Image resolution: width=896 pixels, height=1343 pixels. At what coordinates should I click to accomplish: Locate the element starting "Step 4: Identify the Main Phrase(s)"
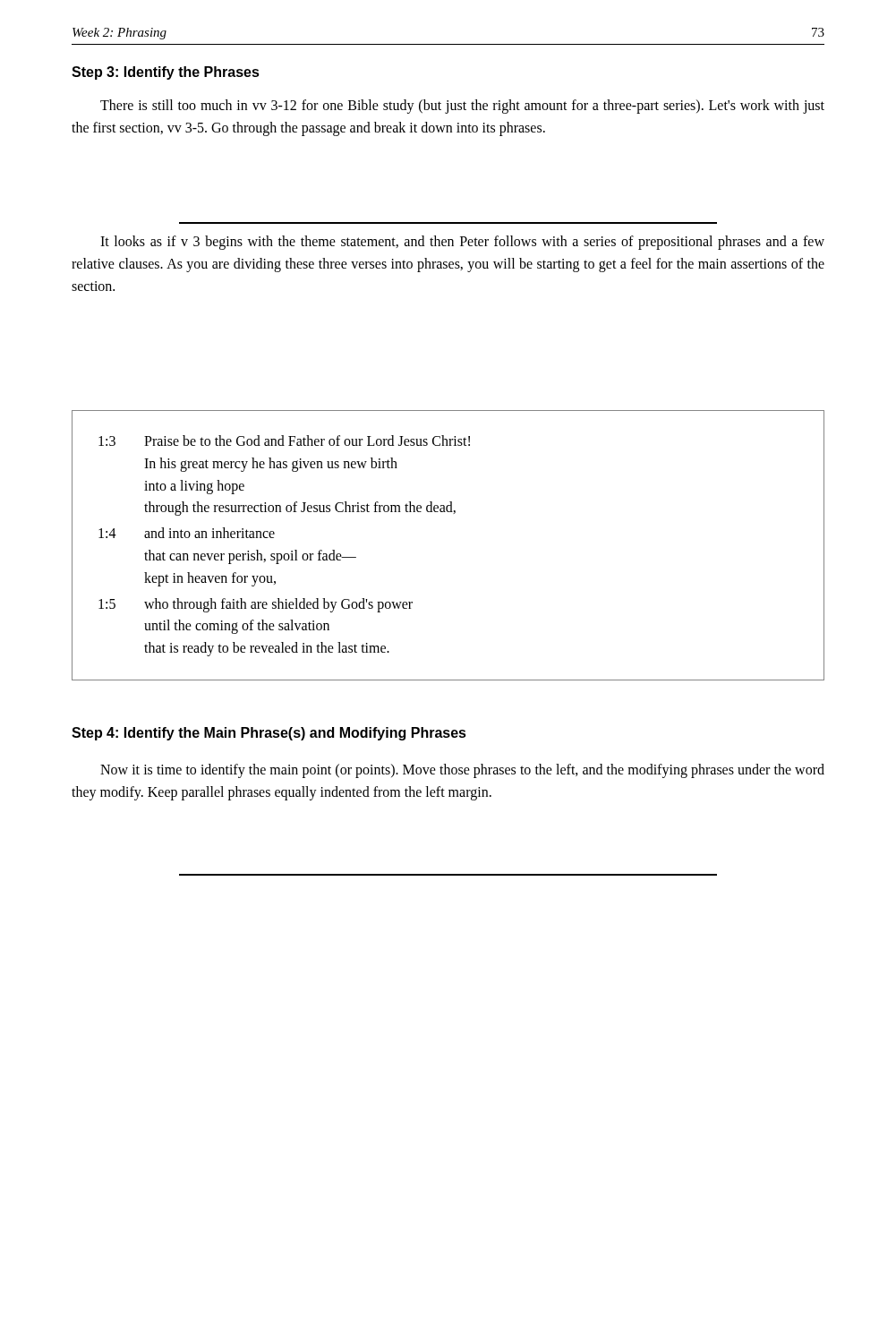pyautogui.click(x=269, y=733)
